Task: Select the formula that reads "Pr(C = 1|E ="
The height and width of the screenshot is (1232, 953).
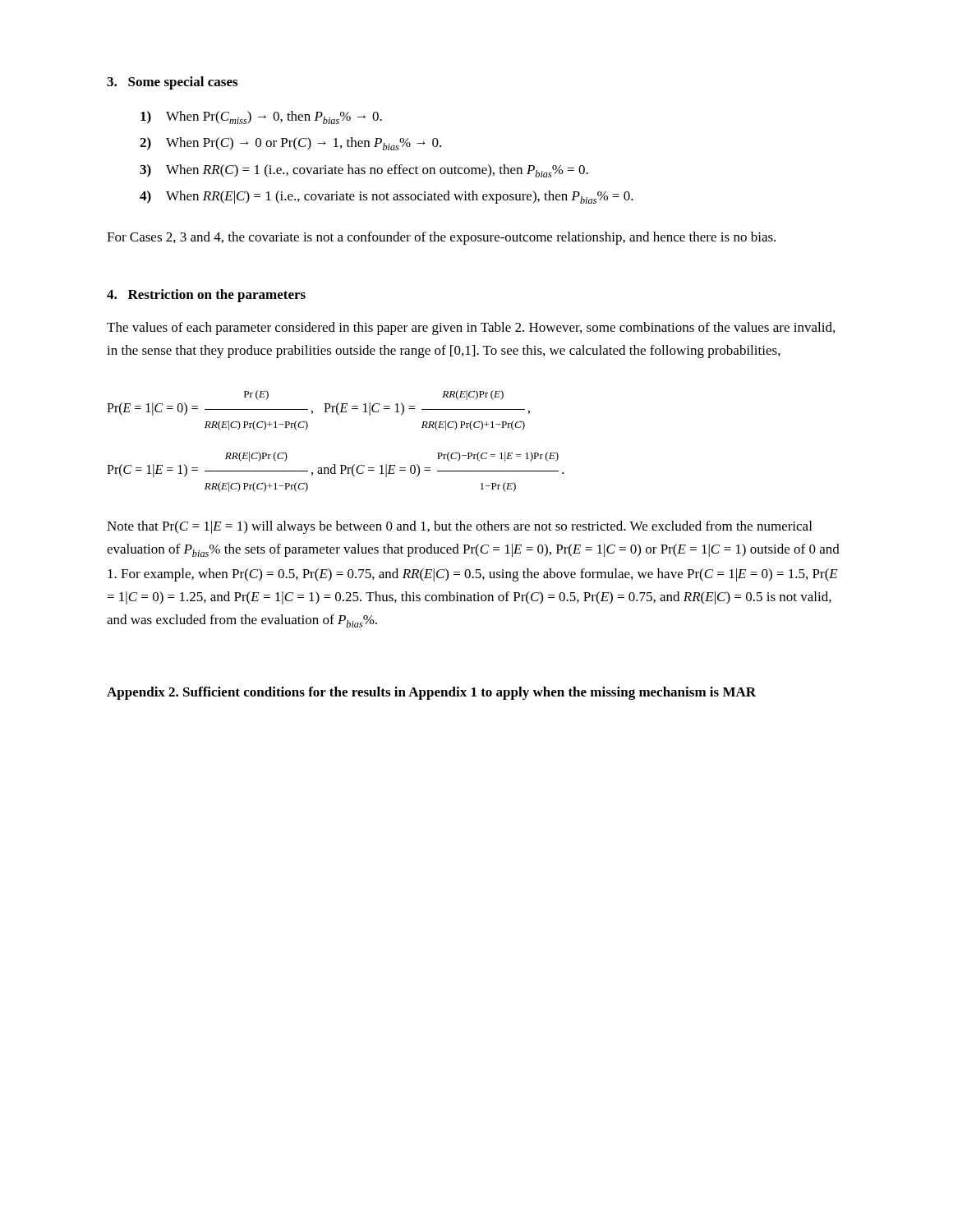Action: (336, 471)
